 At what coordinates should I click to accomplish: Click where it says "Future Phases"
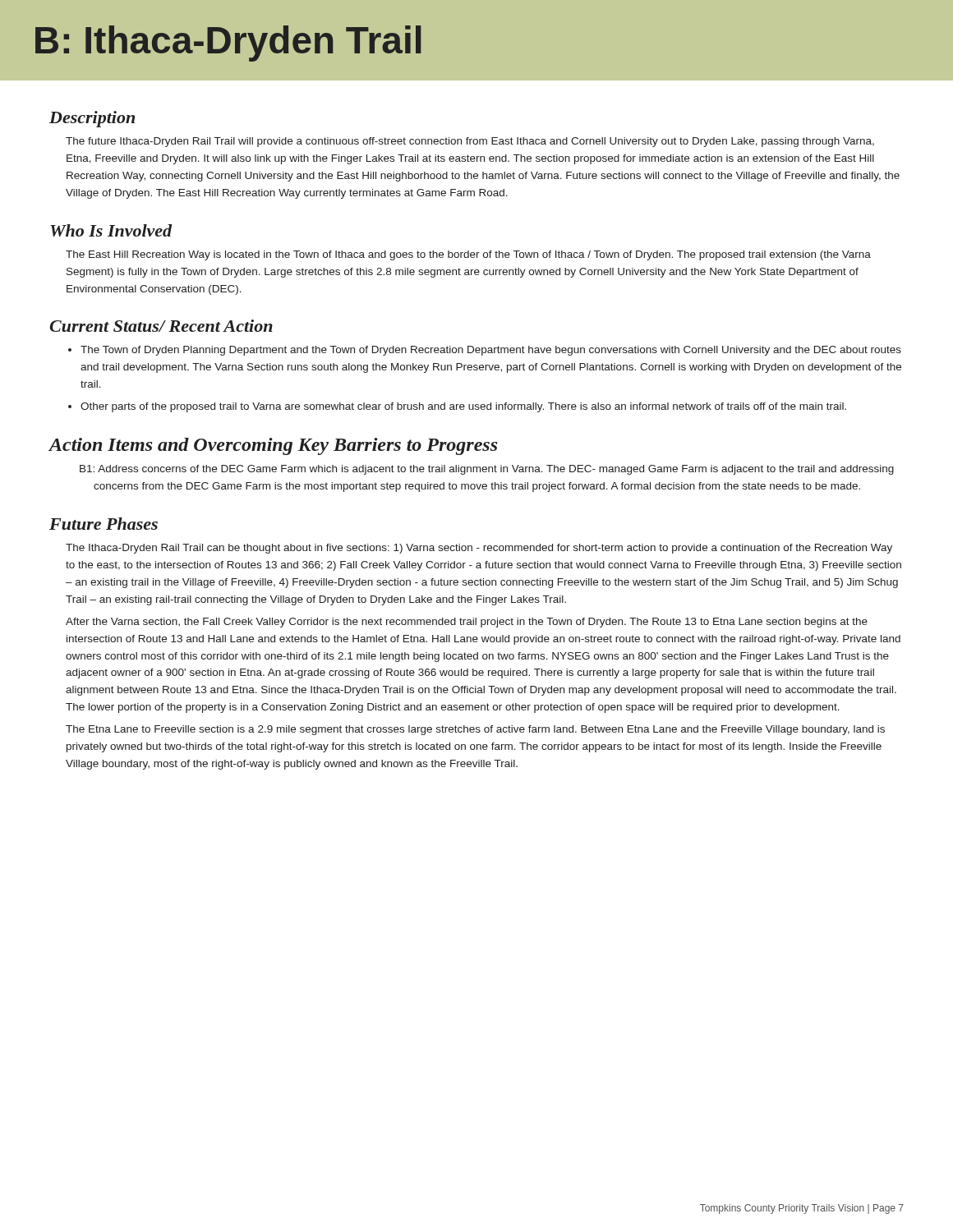104,524
